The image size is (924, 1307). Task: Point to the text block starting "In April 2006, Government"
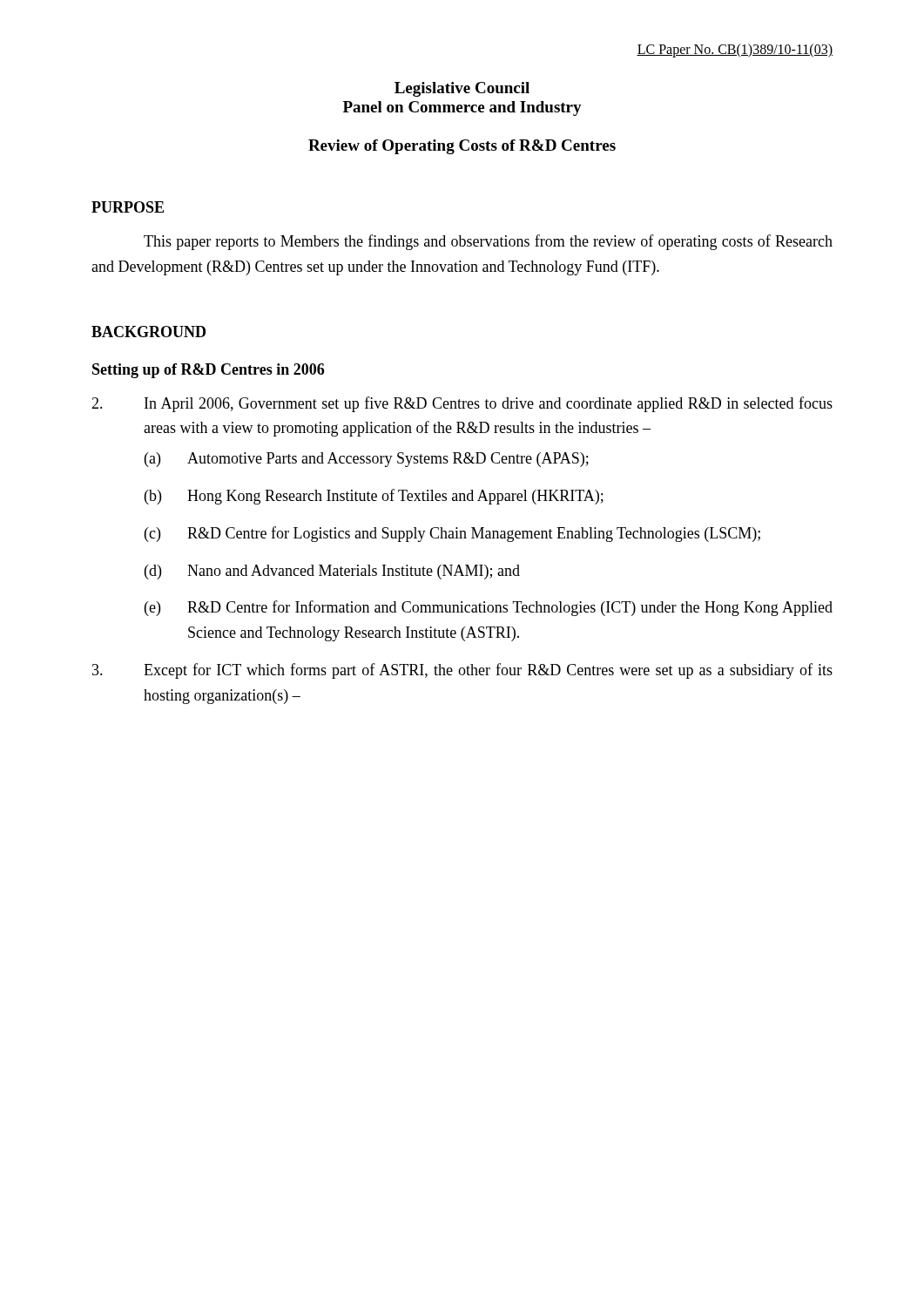click(x=462, y=416)
